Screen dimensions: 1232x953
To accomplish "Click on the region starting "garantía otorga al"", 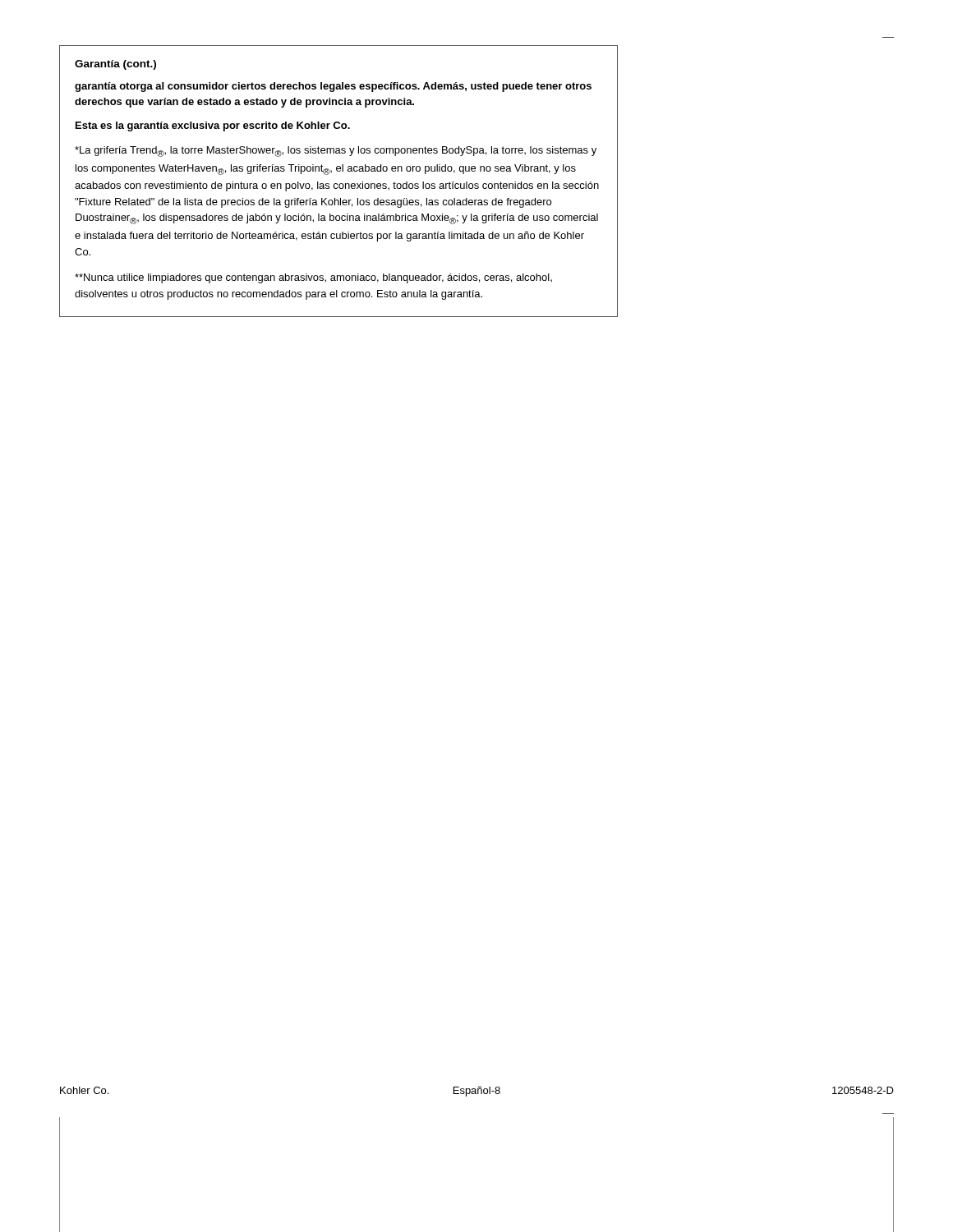I will pyautogui.click(x=333, y=94).
